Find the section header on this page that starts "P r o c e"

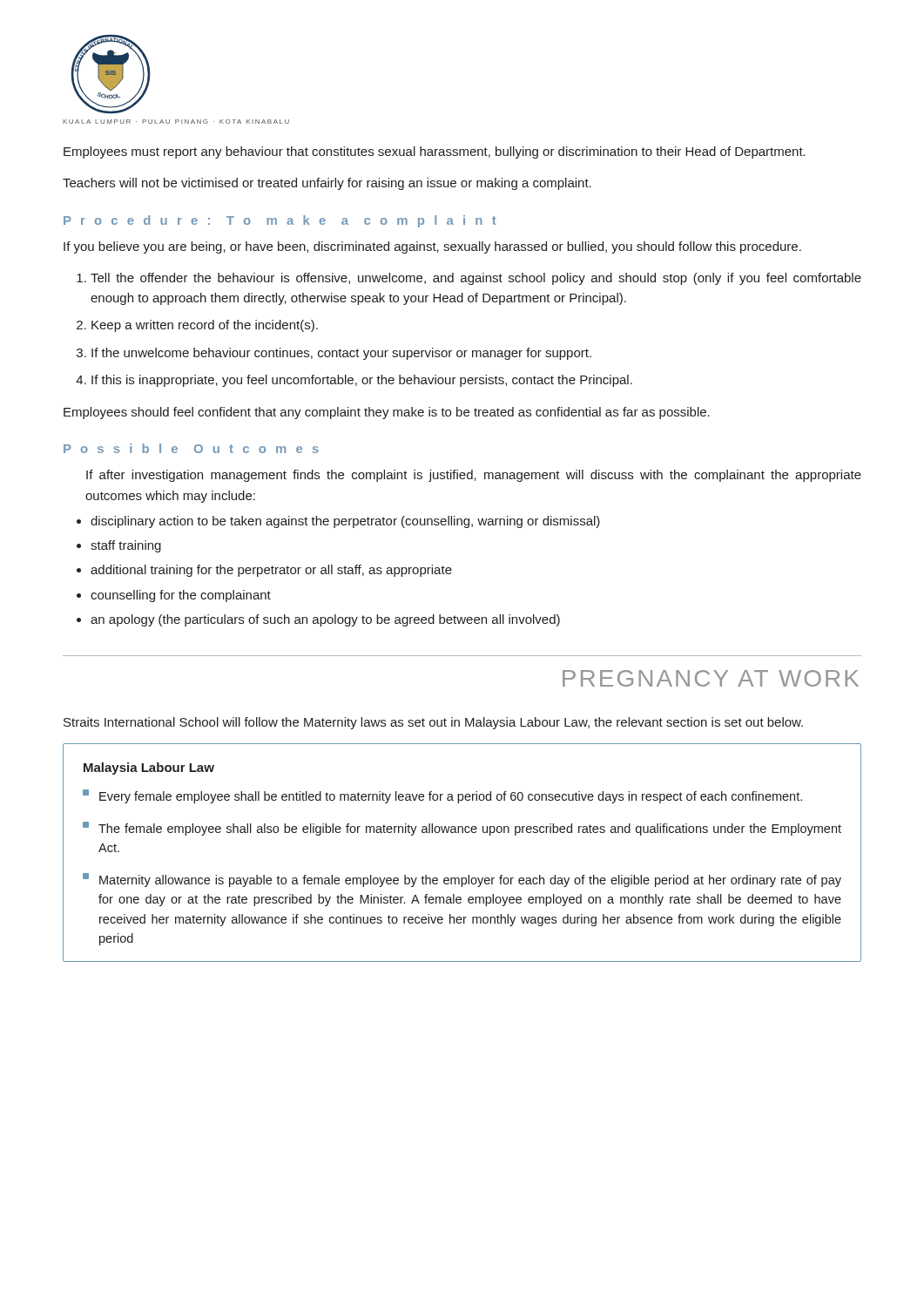click(281, 220)
